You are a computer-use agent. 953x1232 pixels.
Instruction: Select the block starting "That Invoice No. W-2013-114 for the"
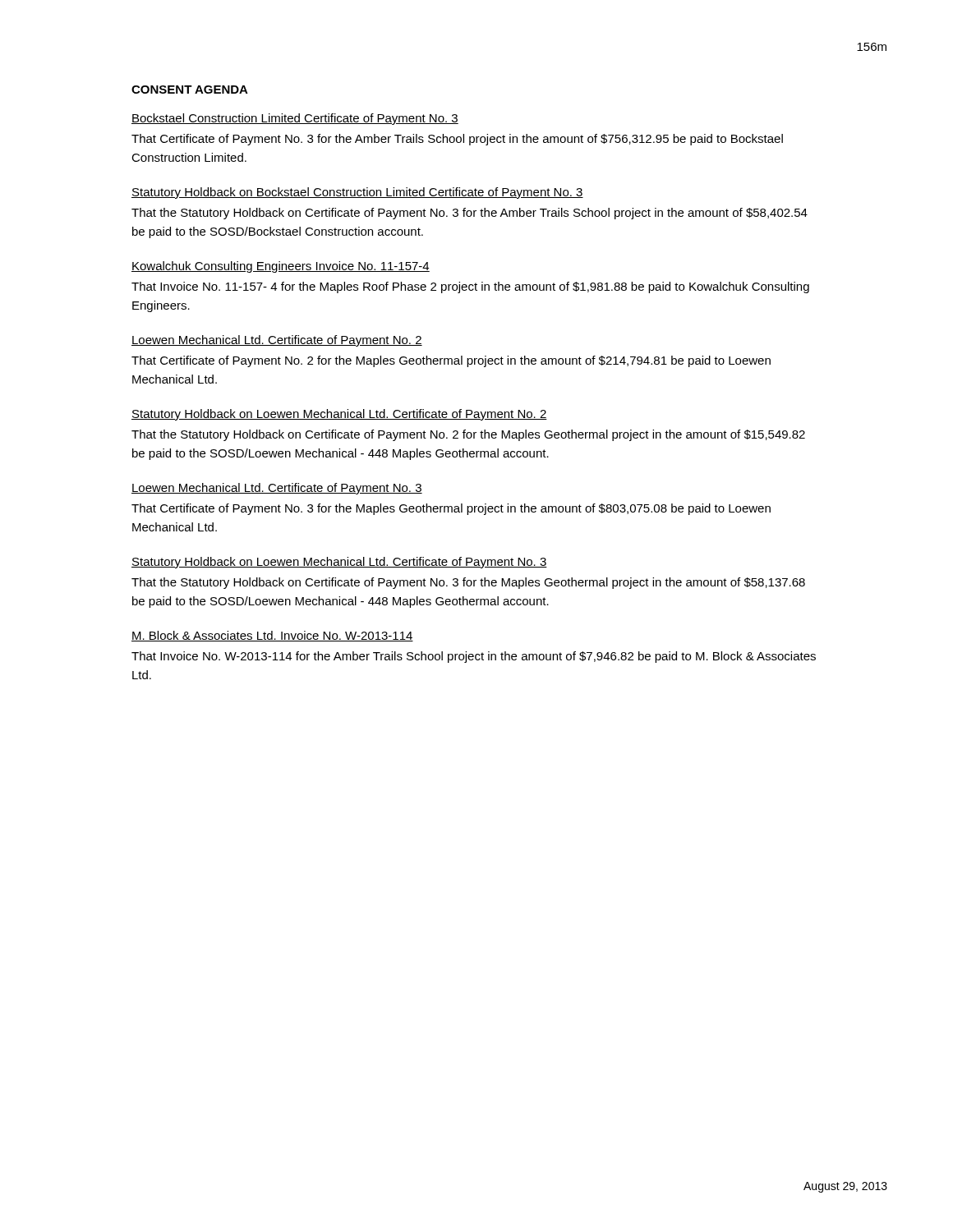click(x=474, y=665)
